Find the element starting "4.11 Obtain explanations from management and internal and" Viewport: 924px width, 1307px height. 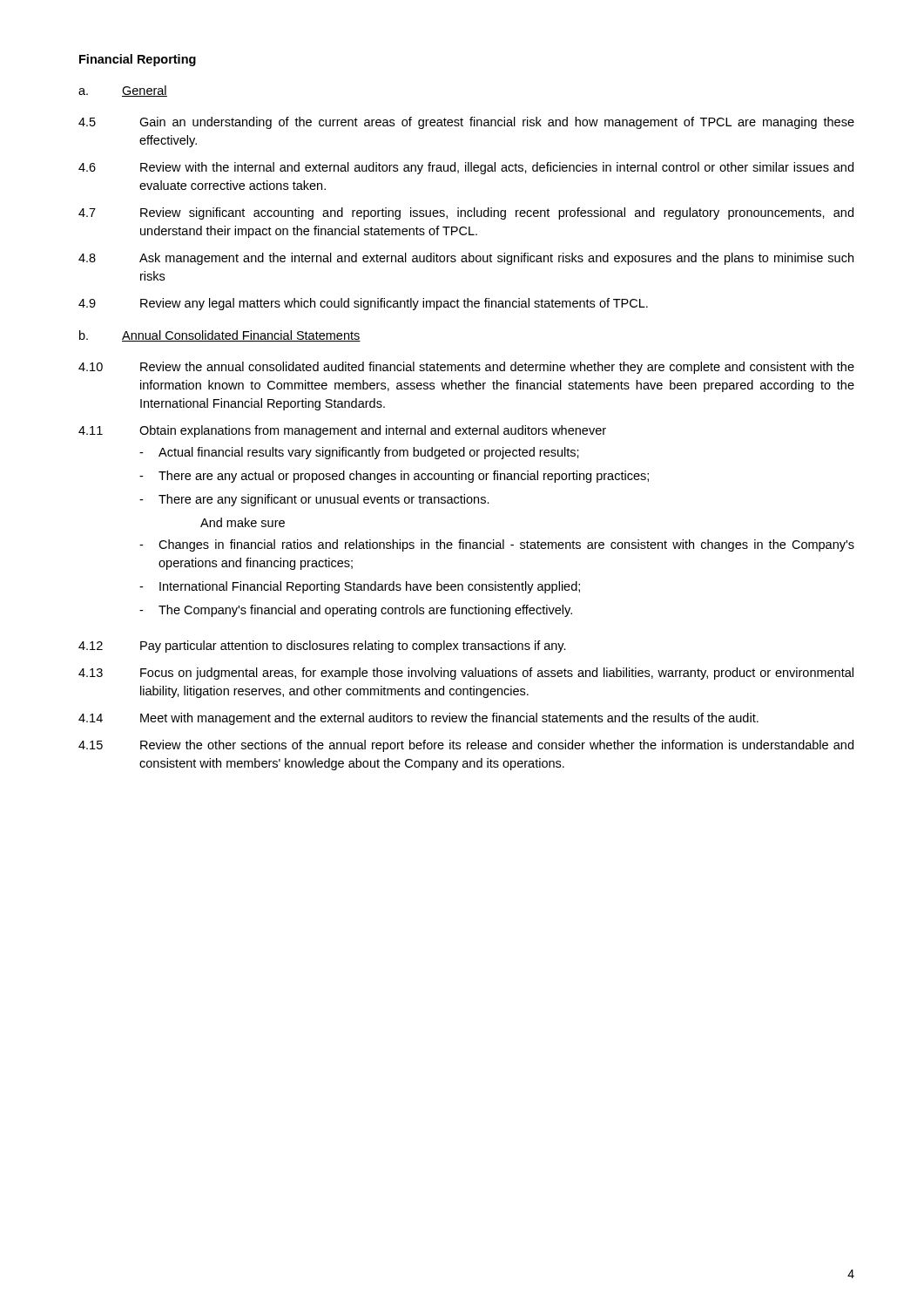[342, 431]
